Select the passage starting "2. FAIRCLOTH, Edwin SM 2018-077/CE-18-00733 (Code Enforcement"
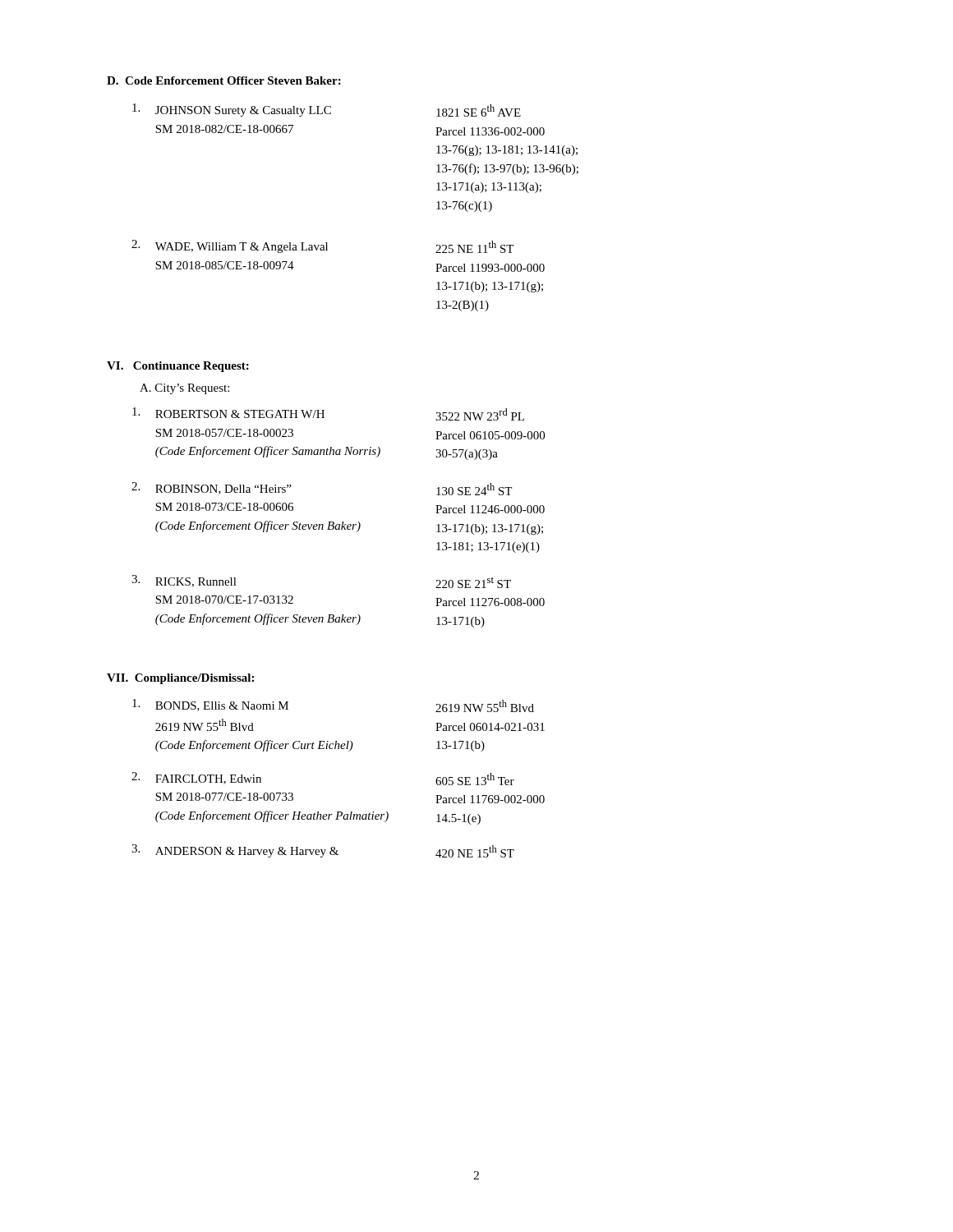953x1232 pixels. coord(501,798)
